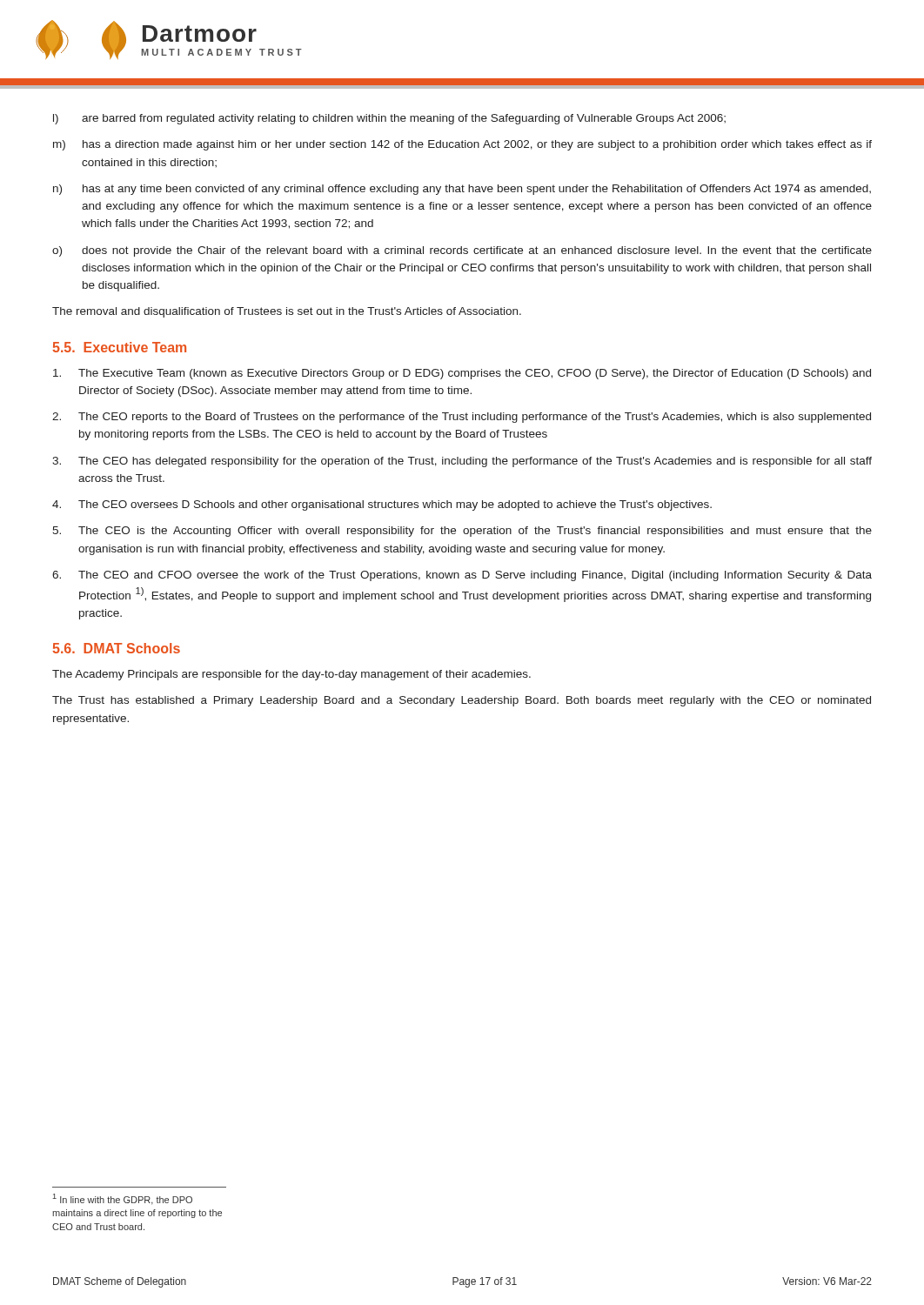Select the text block starting "5.6. DMAT Schools"
The height and width of the screenshot is (1305, 924).
116,649
